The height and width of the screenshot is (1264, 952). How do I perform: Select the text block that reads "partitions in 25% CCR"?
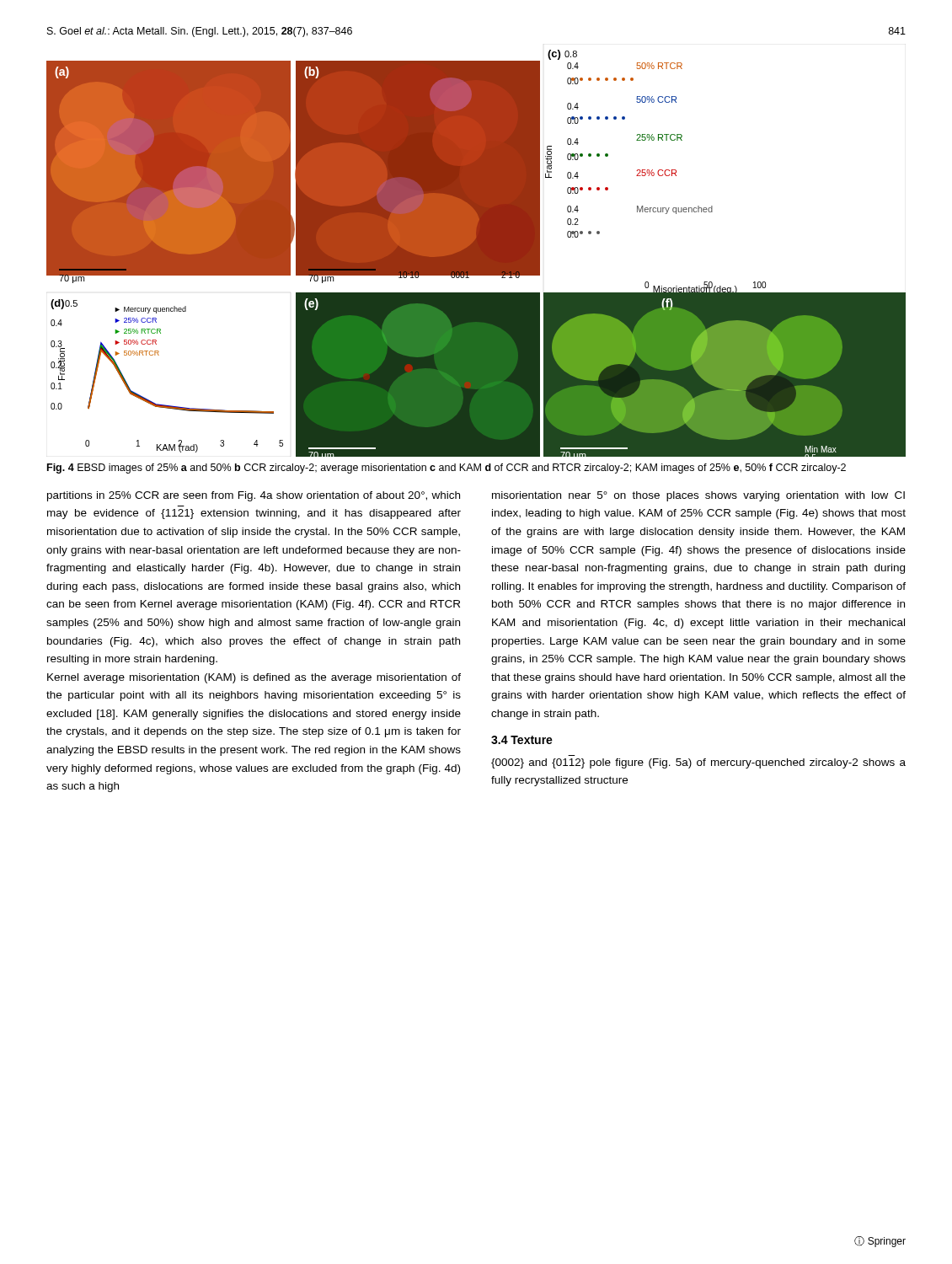[254, 577]
